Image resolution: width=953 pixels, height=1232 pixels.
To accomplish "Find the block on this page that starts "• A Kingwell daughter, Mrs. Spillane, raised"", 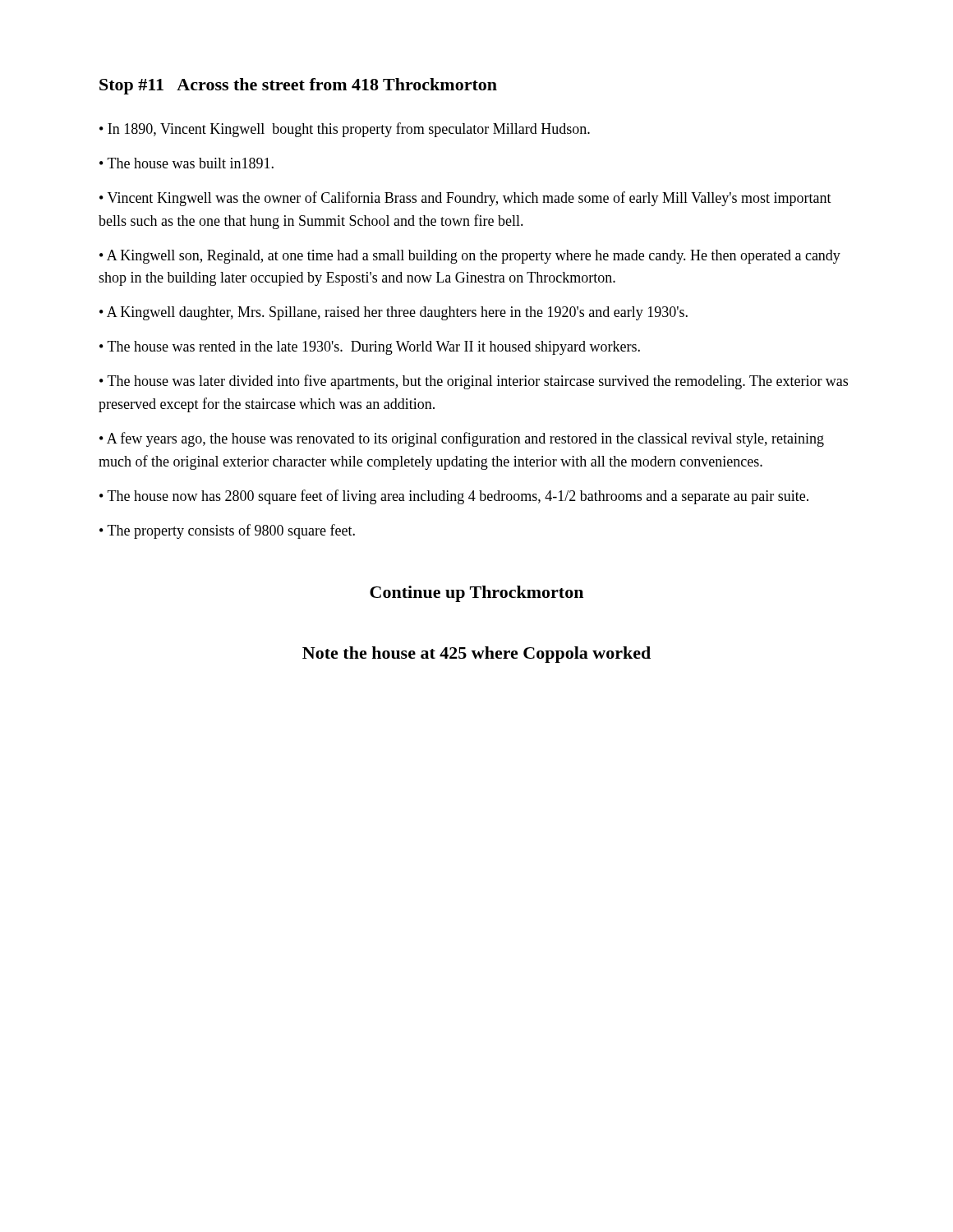I will pos(393,312).
